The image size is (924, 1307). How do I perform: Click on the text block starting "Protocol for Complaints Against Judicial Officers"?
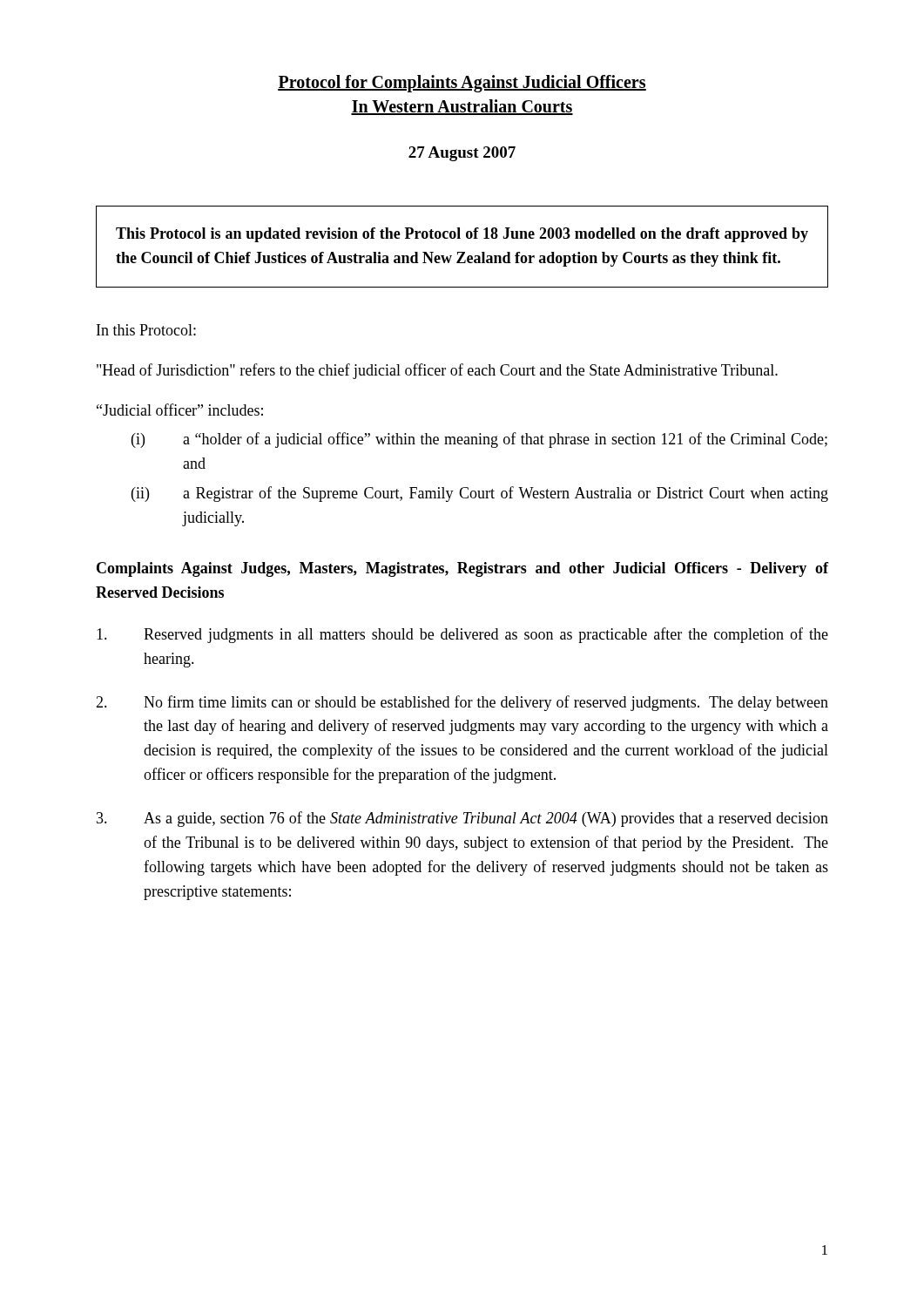pyautogui.click(x=462, y=94)
